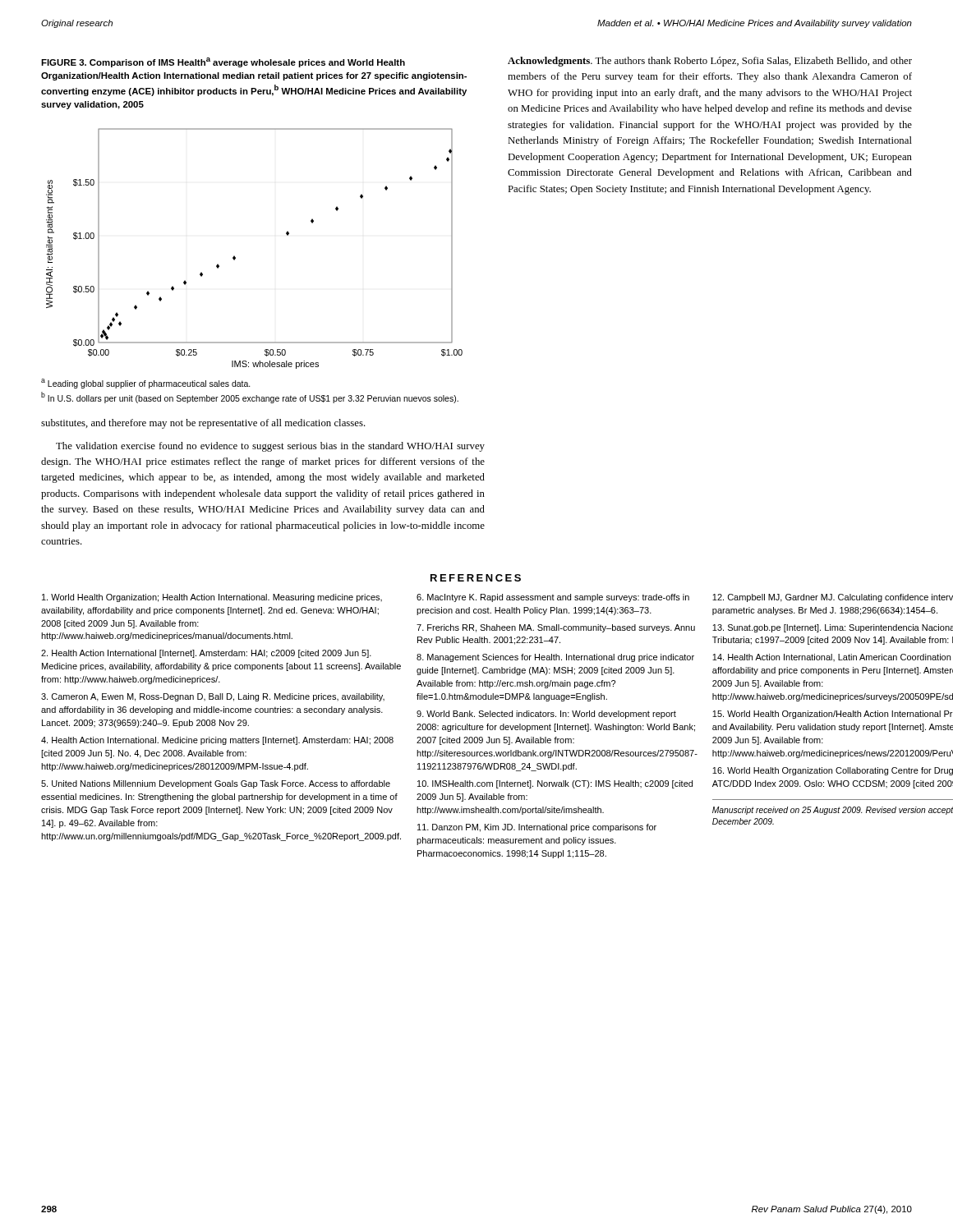Select the scatter plot
Screen dimensions: 1232x953
pos(263,244)
